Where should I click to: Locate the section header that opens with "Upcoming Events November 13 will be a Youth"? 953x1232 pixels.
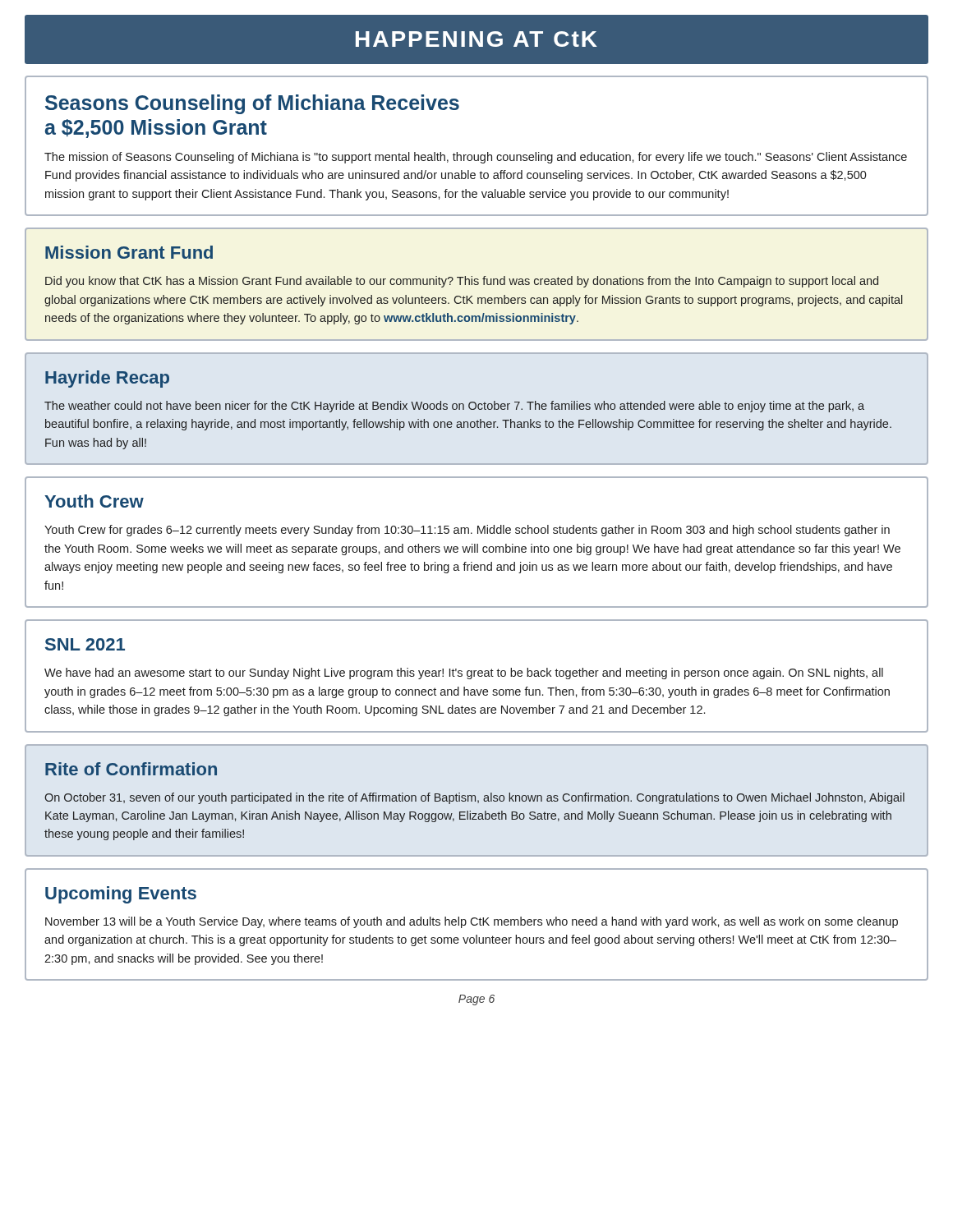[x=476, y=925]
